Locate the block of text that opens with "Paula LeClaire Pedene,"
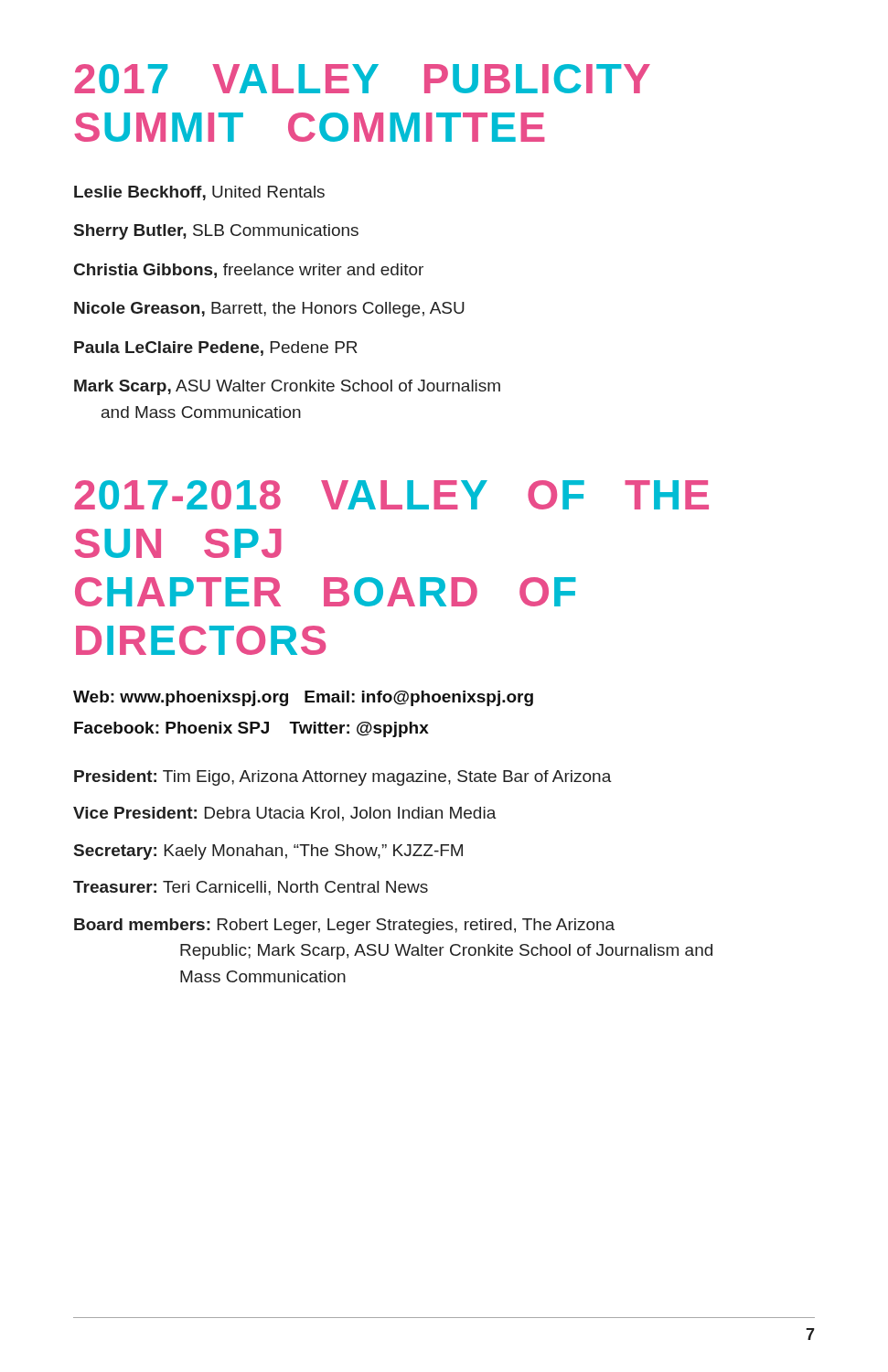 point(216,347)
